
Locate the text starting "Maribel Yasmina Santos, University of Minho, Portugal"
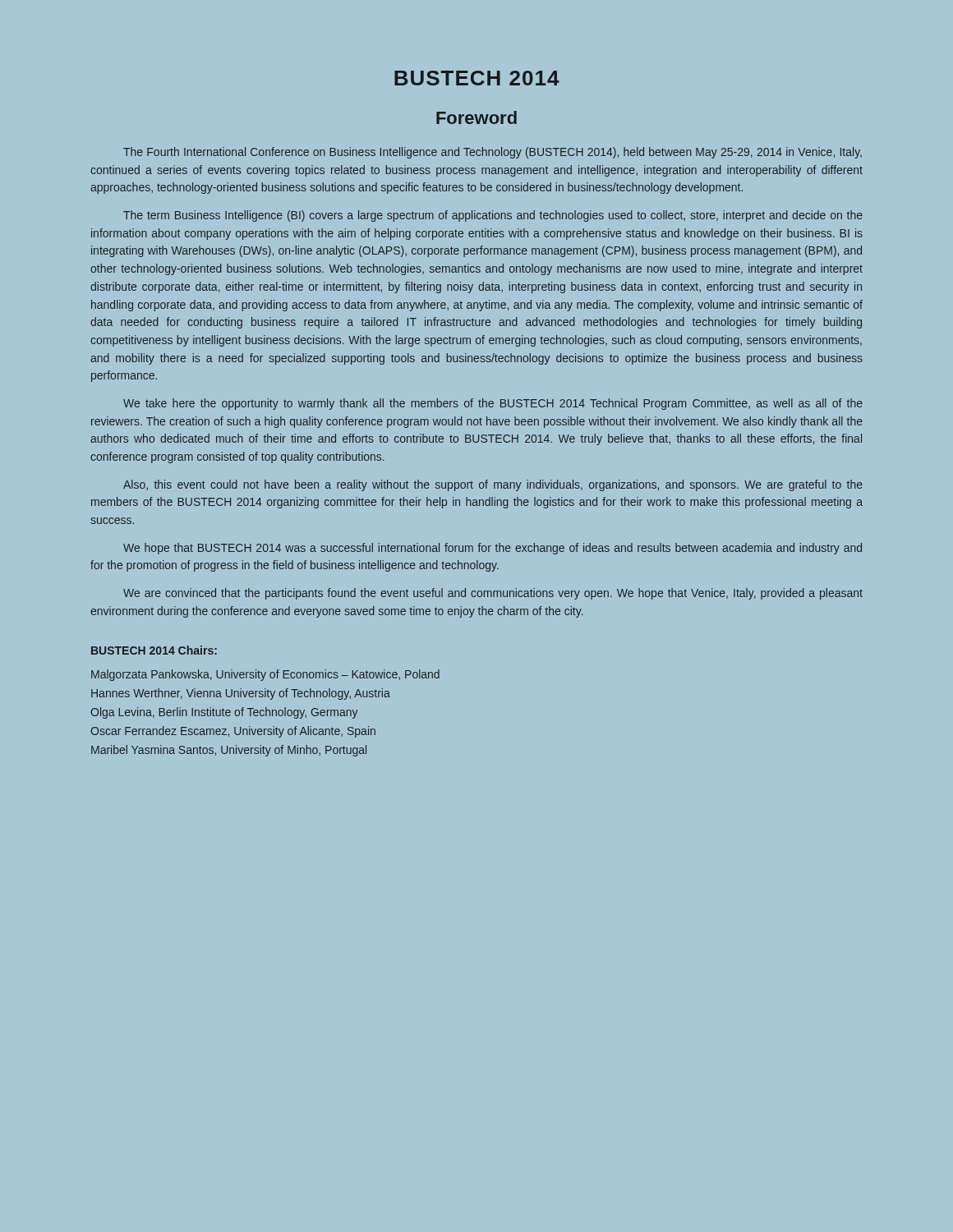click(229, 750)
